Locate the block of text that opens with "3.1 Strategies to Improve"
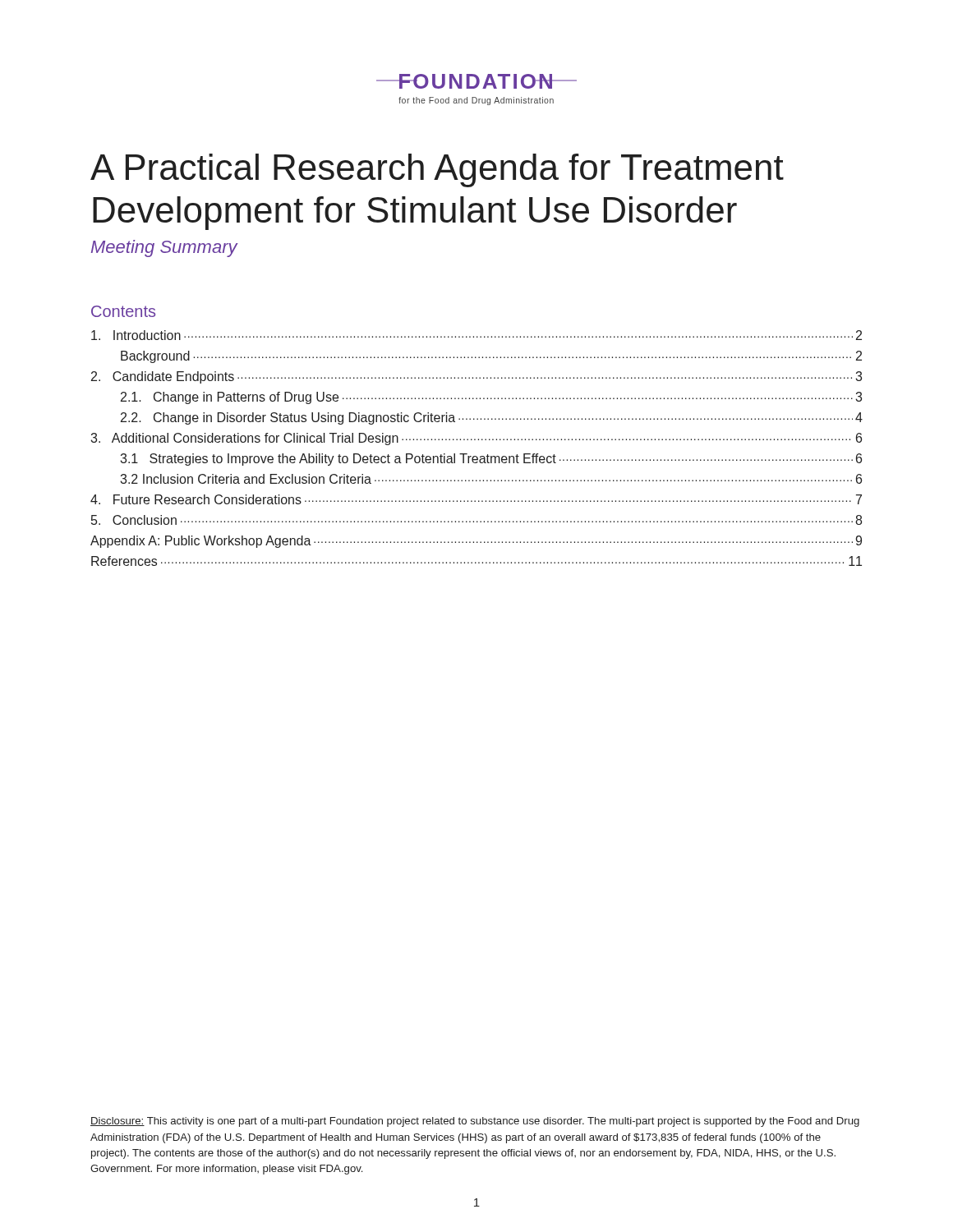 [491, 458]
